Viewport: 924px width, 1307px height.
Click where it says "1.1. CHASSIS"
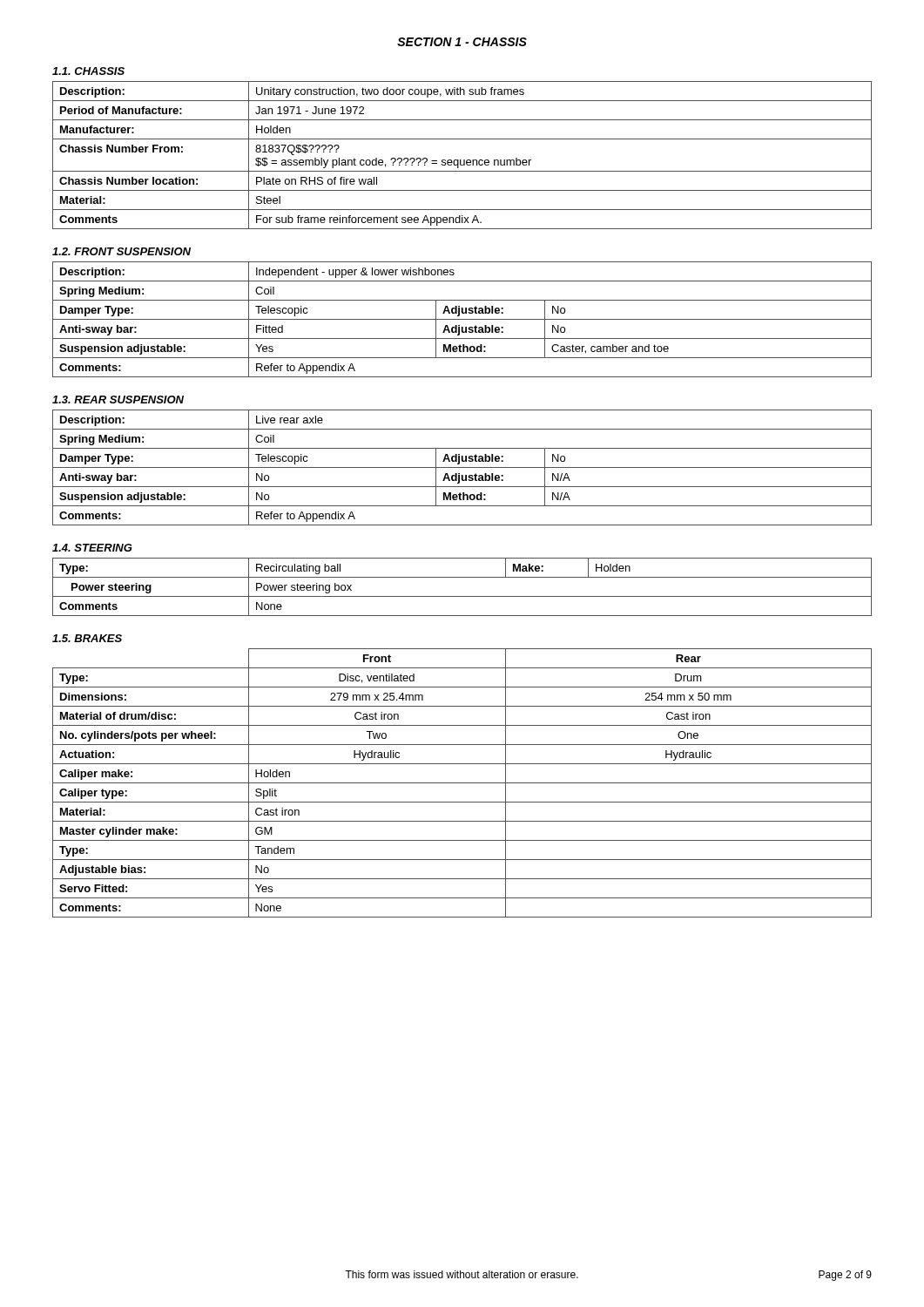pyautogui.click(x=88, y=71)
